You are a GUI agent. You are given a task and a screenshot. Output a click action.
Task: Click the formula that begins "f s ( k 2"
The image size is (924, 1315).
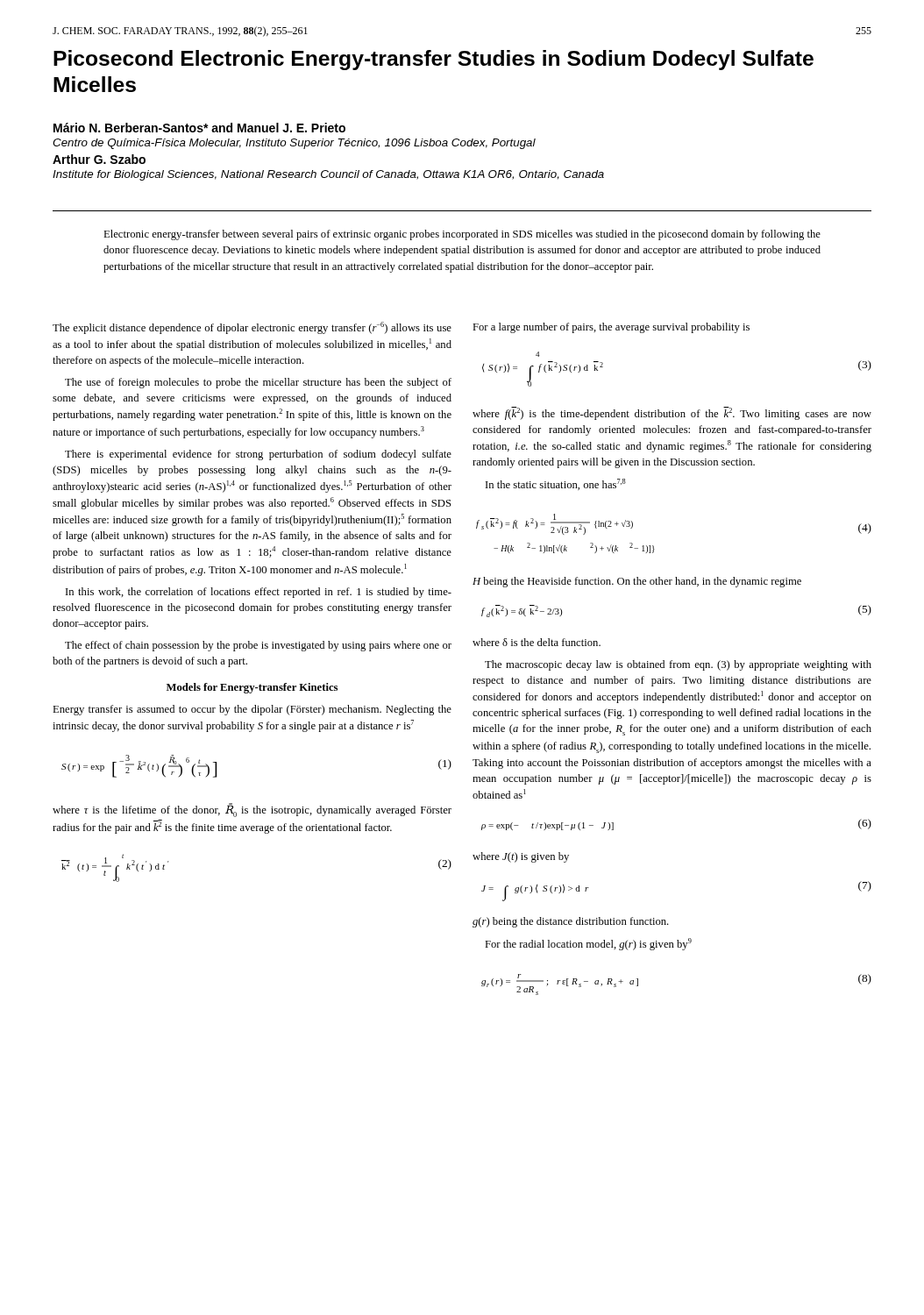(570, 523)
